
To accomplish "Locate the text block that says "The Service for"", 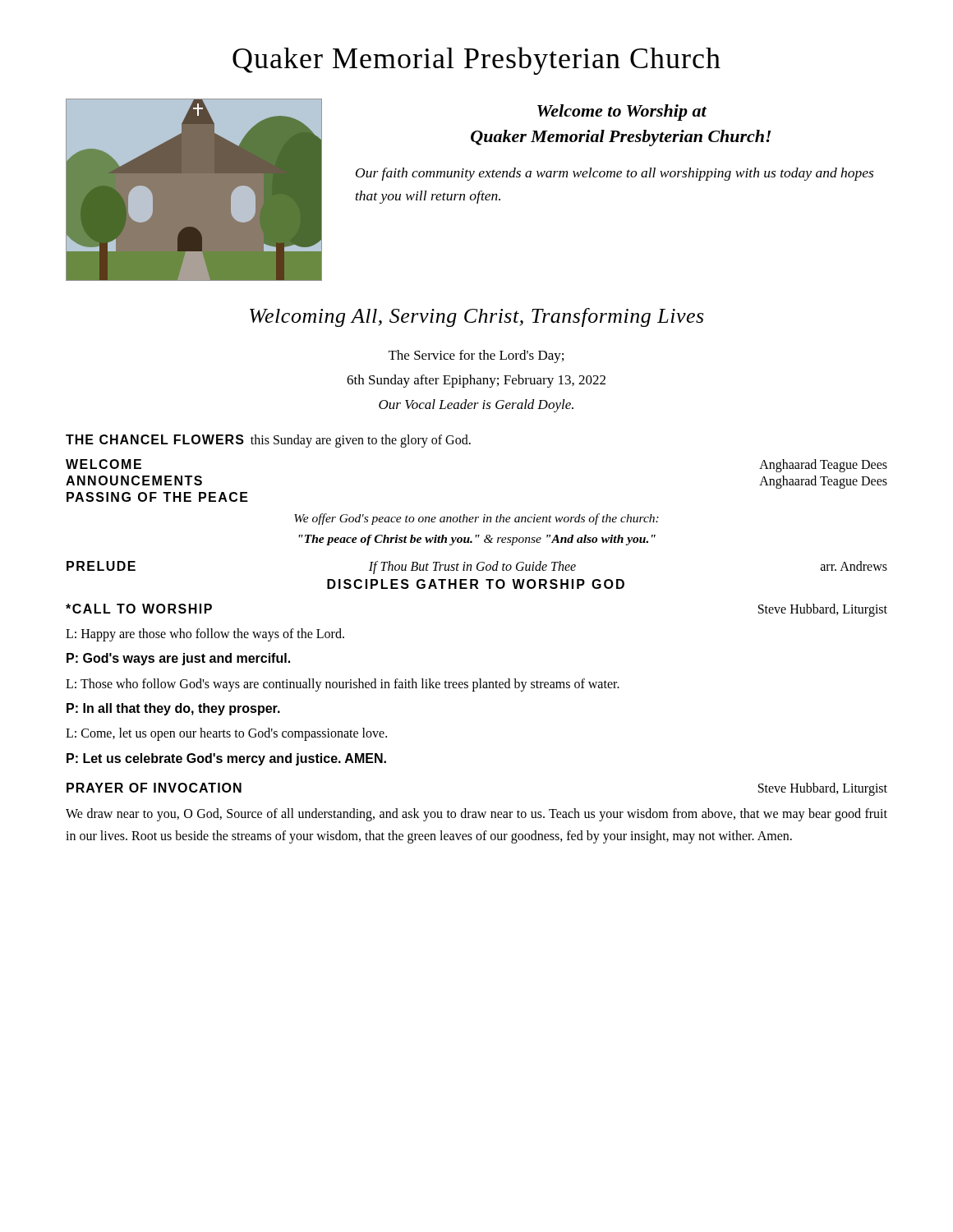I will 476,380.
